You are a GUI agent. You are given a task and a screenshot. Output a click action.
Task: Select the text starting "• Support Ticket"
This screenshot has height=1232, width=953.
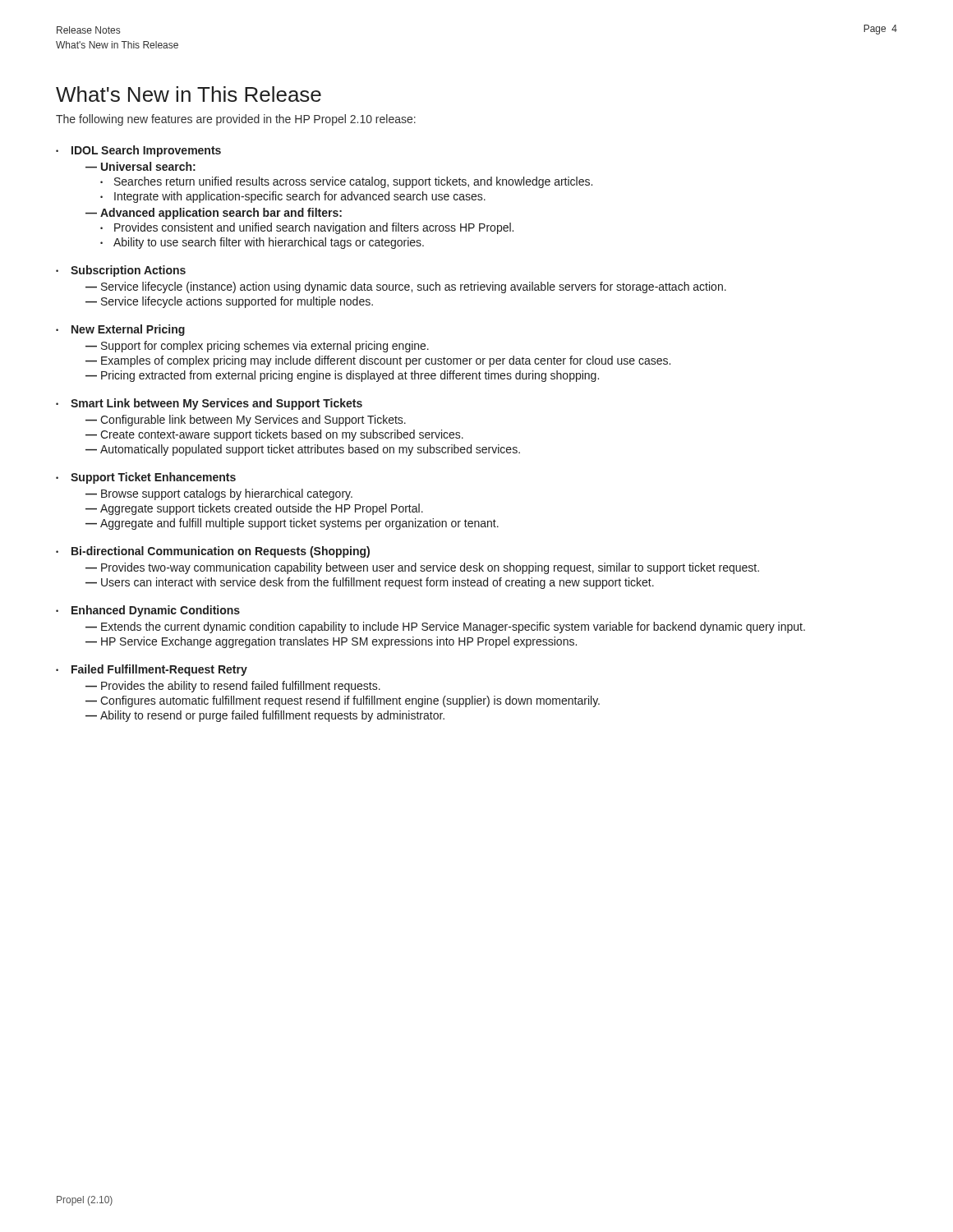[146, 478]
